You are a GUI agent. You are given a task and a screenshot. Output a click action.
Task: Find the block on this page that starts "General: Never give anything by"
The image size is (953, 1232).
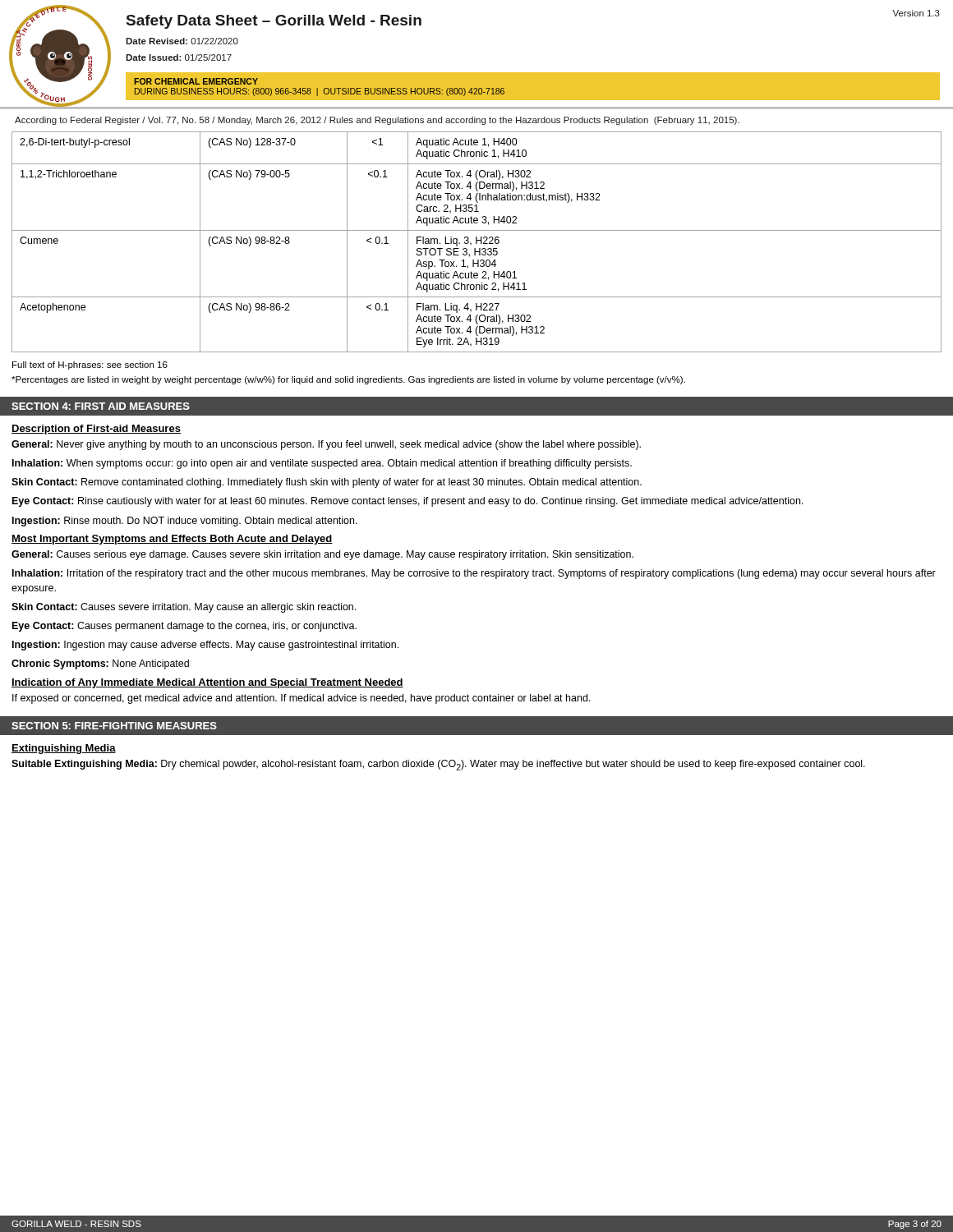pyautogui.click(x=327, y=444)
